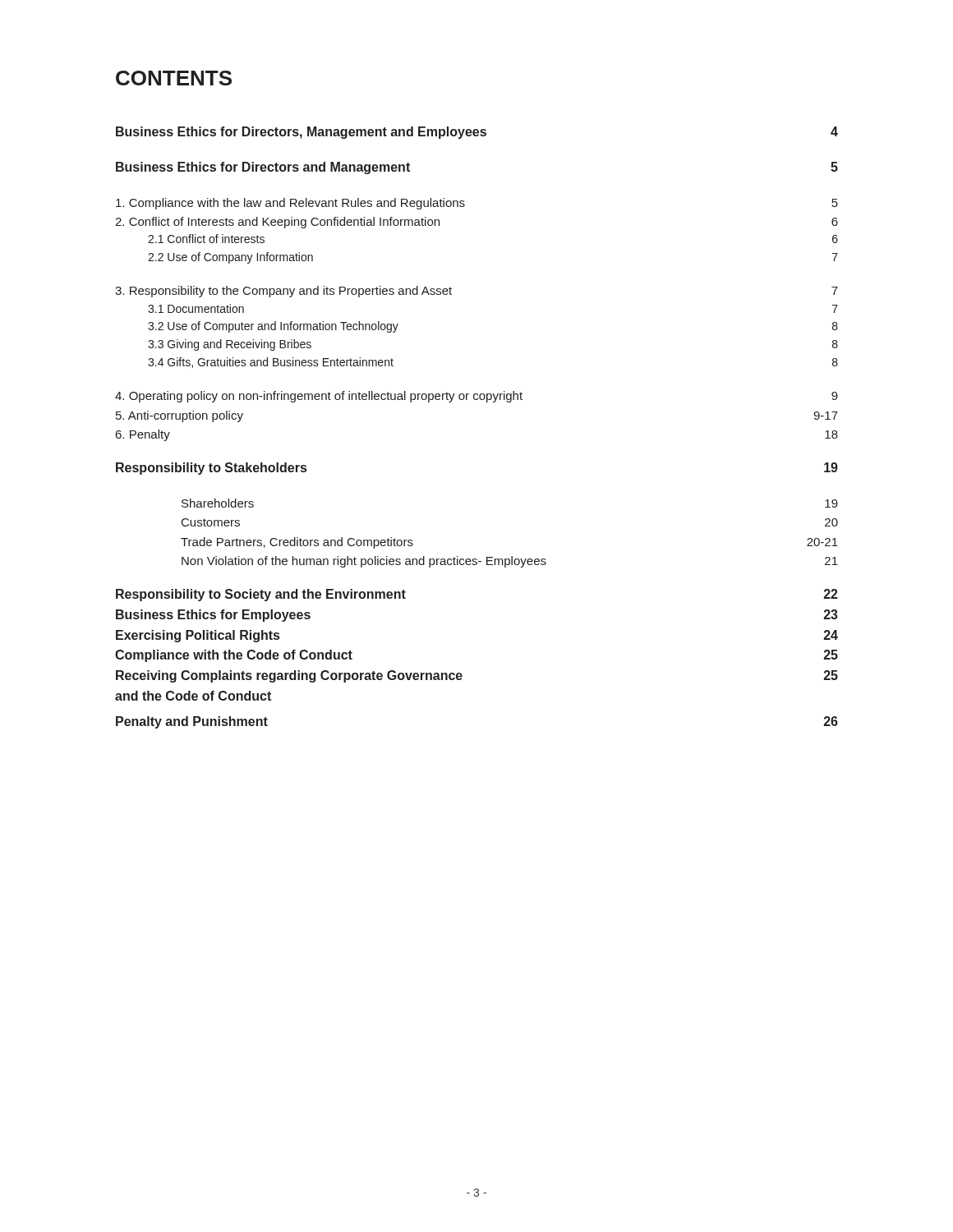This screenshot has height=1232, width=953.
Task: Locate the list item that reads "2.2 Use of Company"
Action: click(x=223, y=257)
